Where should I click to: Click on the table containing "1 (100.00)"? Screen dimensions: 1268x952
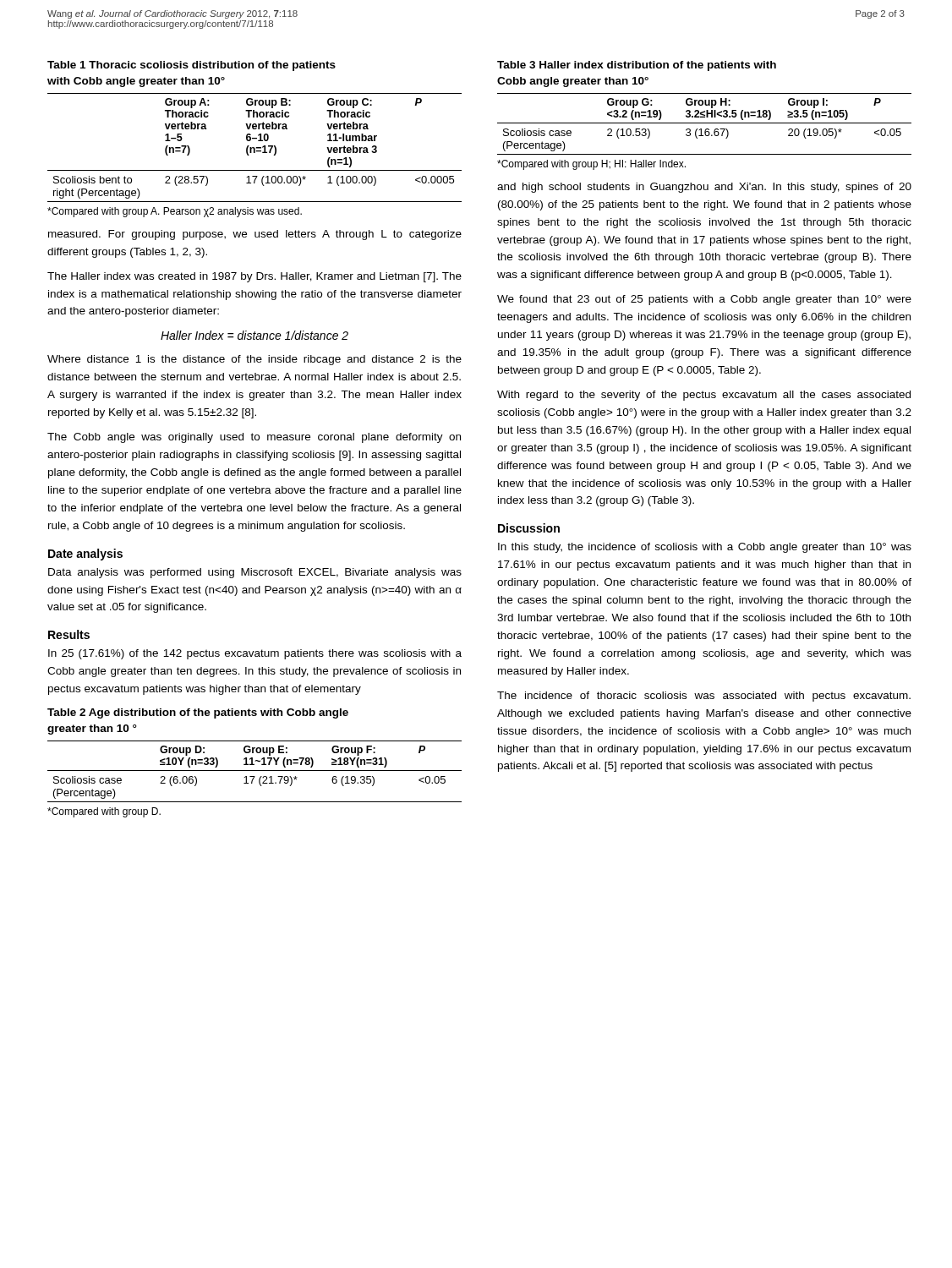click(x=254, y=130)
